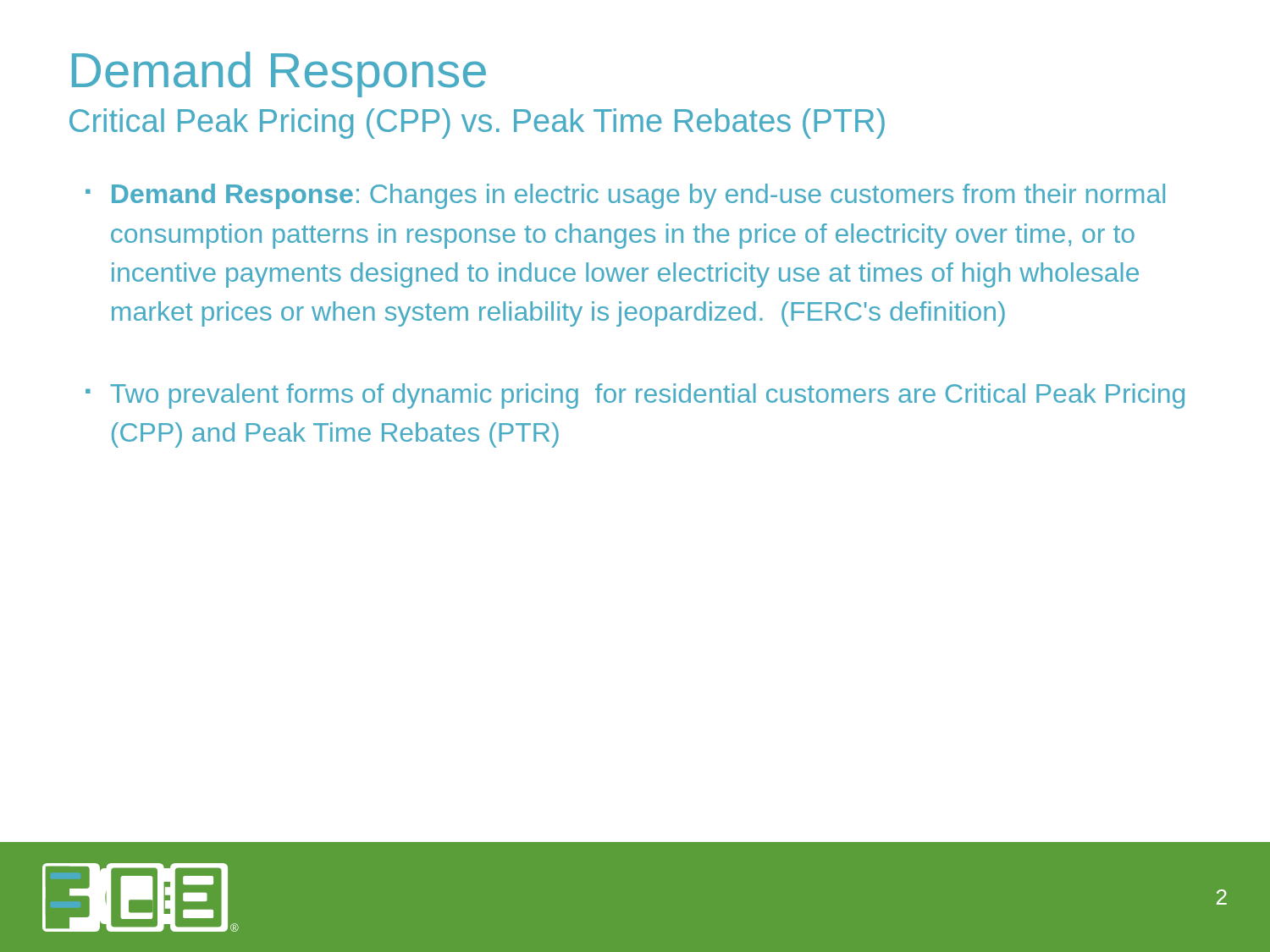This screenshot has height=952, width=1270.
Task: Navigate to the text block starting "Demand Response"
Action: click(x=279, y=74)
